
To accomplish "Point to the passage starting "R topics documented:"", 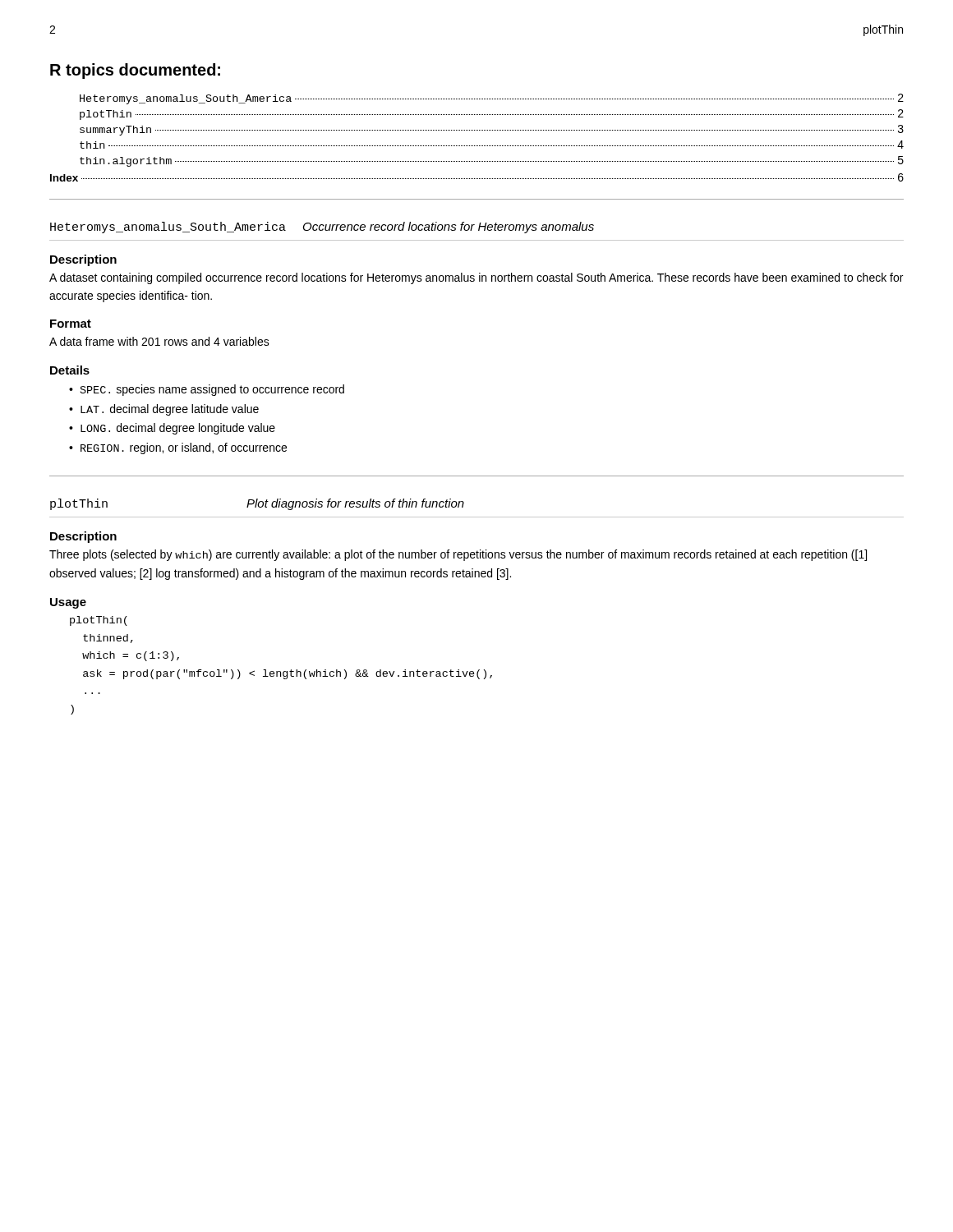I will (136, 70).
